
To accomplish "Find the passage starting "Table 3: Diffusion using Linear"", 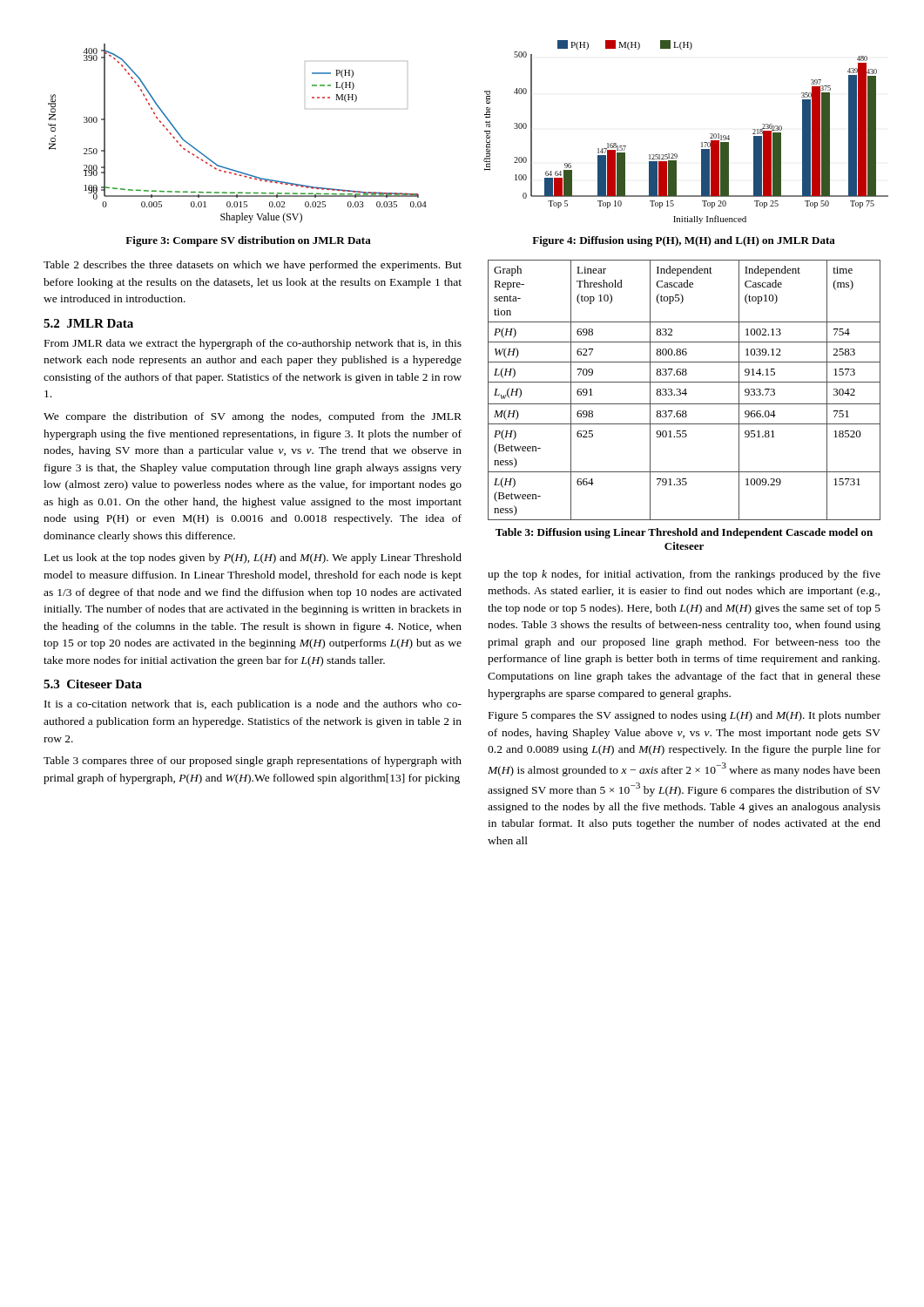I will (684, 539).
